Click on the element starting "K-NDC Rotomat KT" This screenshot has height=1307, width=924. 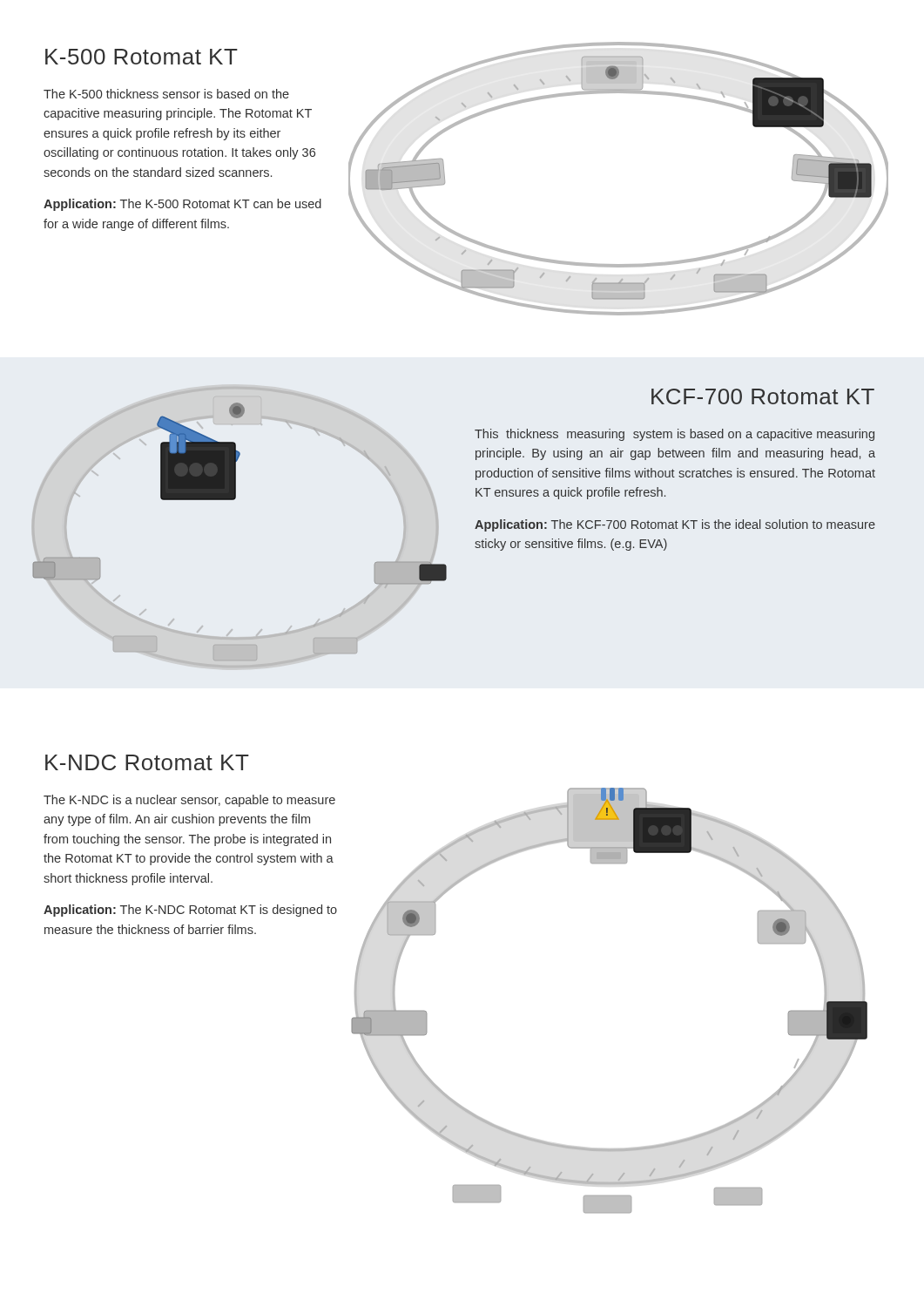click(x=192, y=763)
